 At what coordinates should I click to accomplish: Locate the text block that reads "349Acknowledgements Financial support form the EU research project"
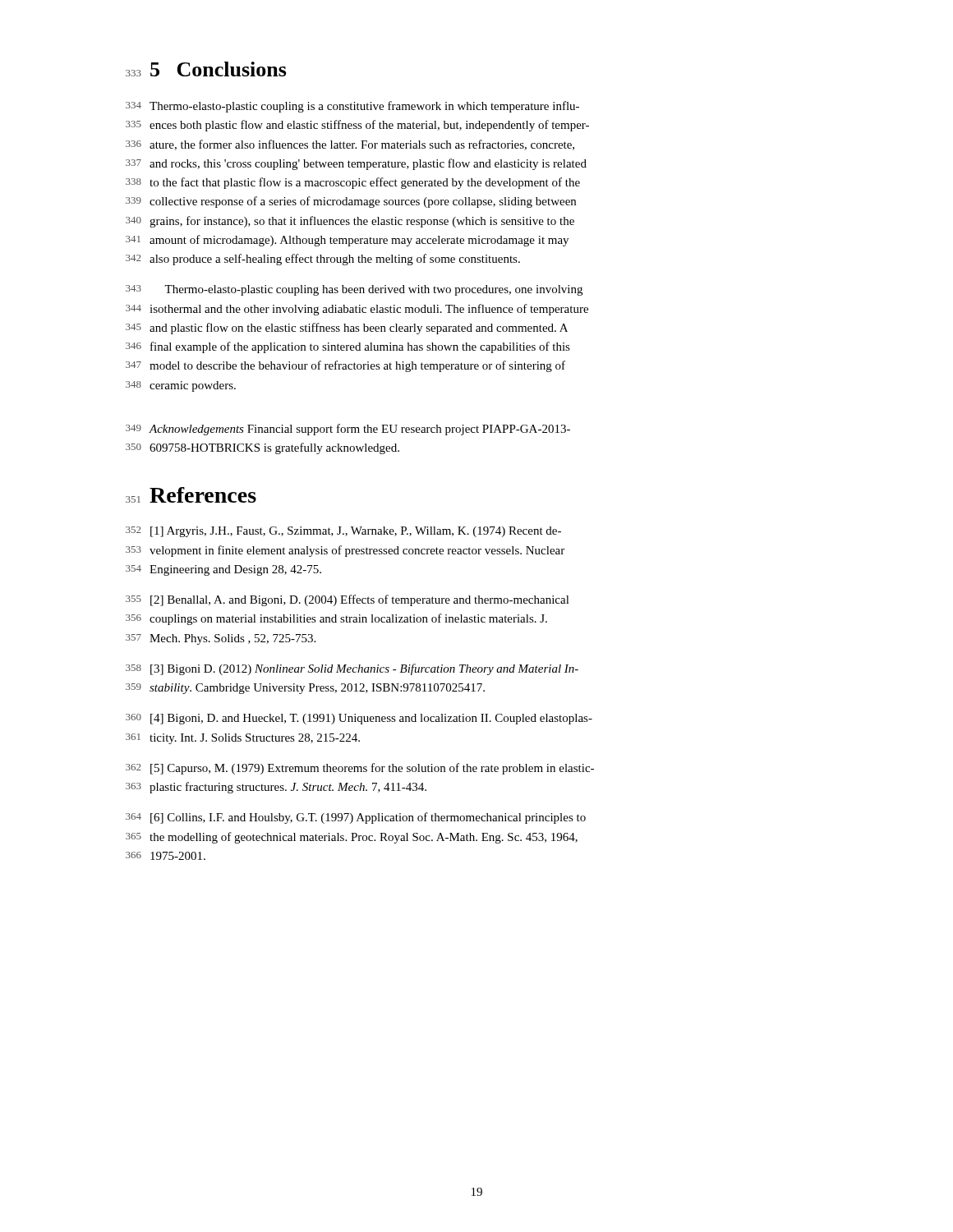coord(489,439)
